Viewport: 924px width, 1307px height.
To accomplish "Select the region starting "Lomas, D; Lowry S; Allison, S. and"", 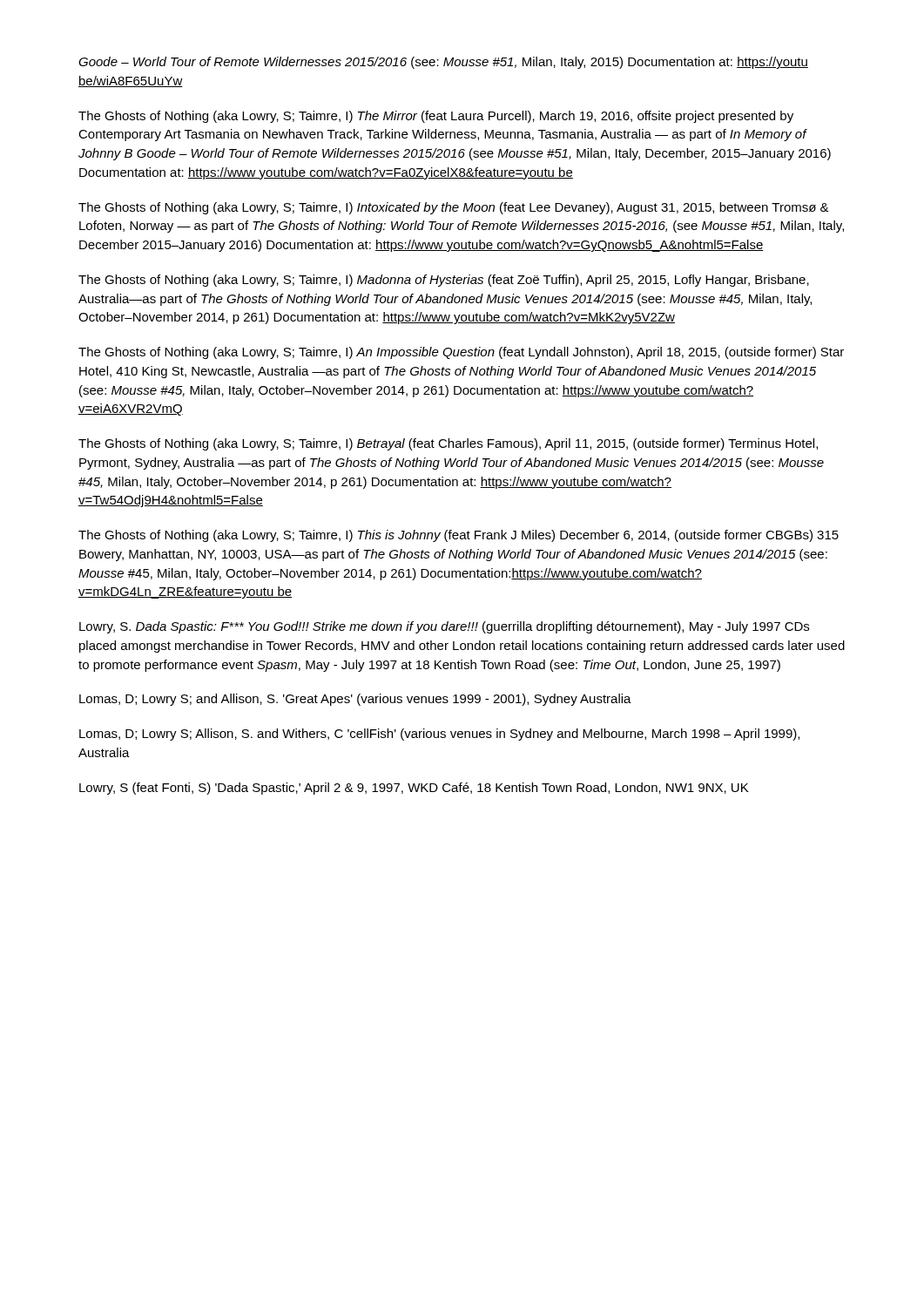I will click(x=440, y=743).
